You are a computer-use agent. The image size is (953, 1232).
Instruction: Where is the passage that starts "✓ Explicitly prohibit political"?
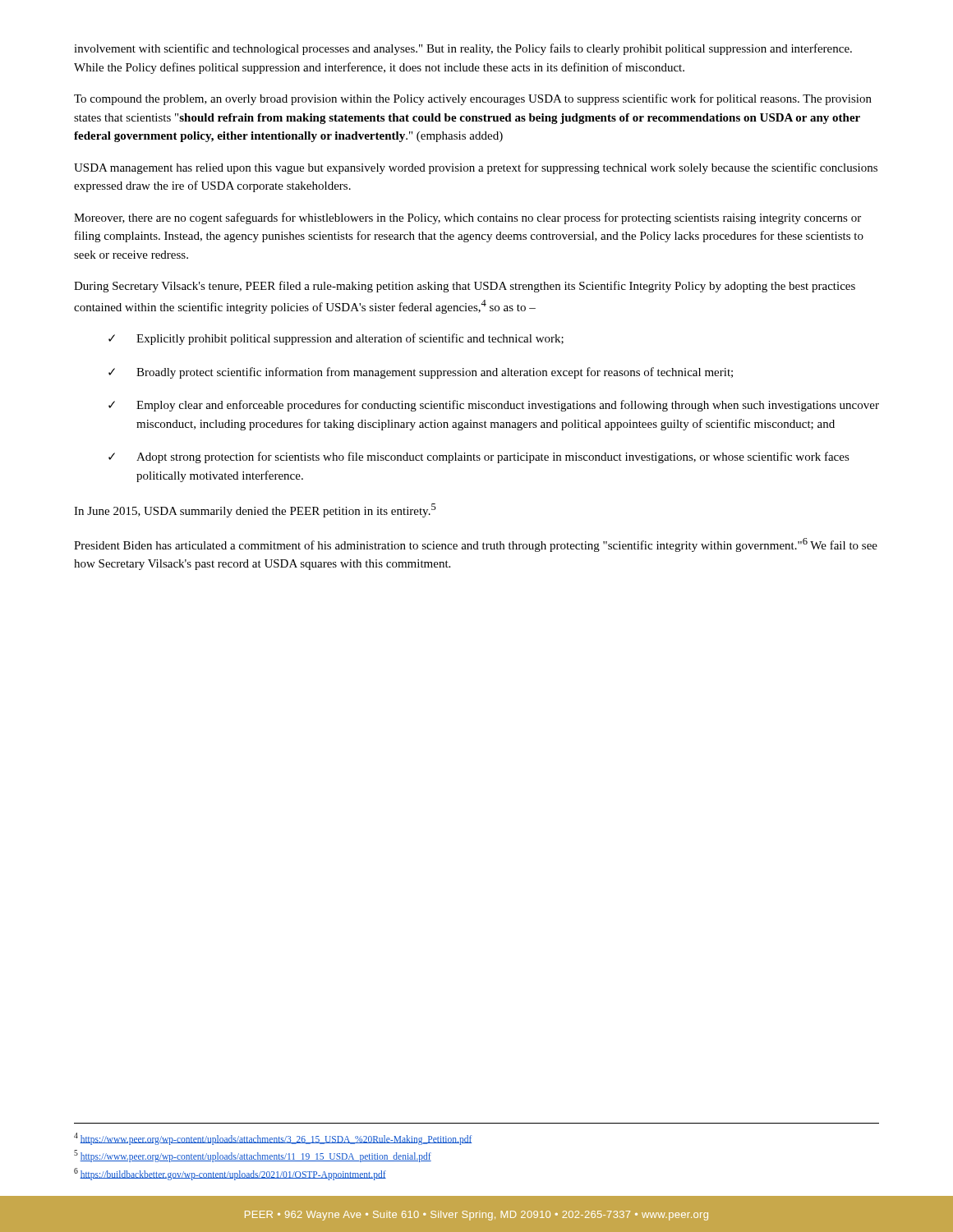click(x=493, y=339)
